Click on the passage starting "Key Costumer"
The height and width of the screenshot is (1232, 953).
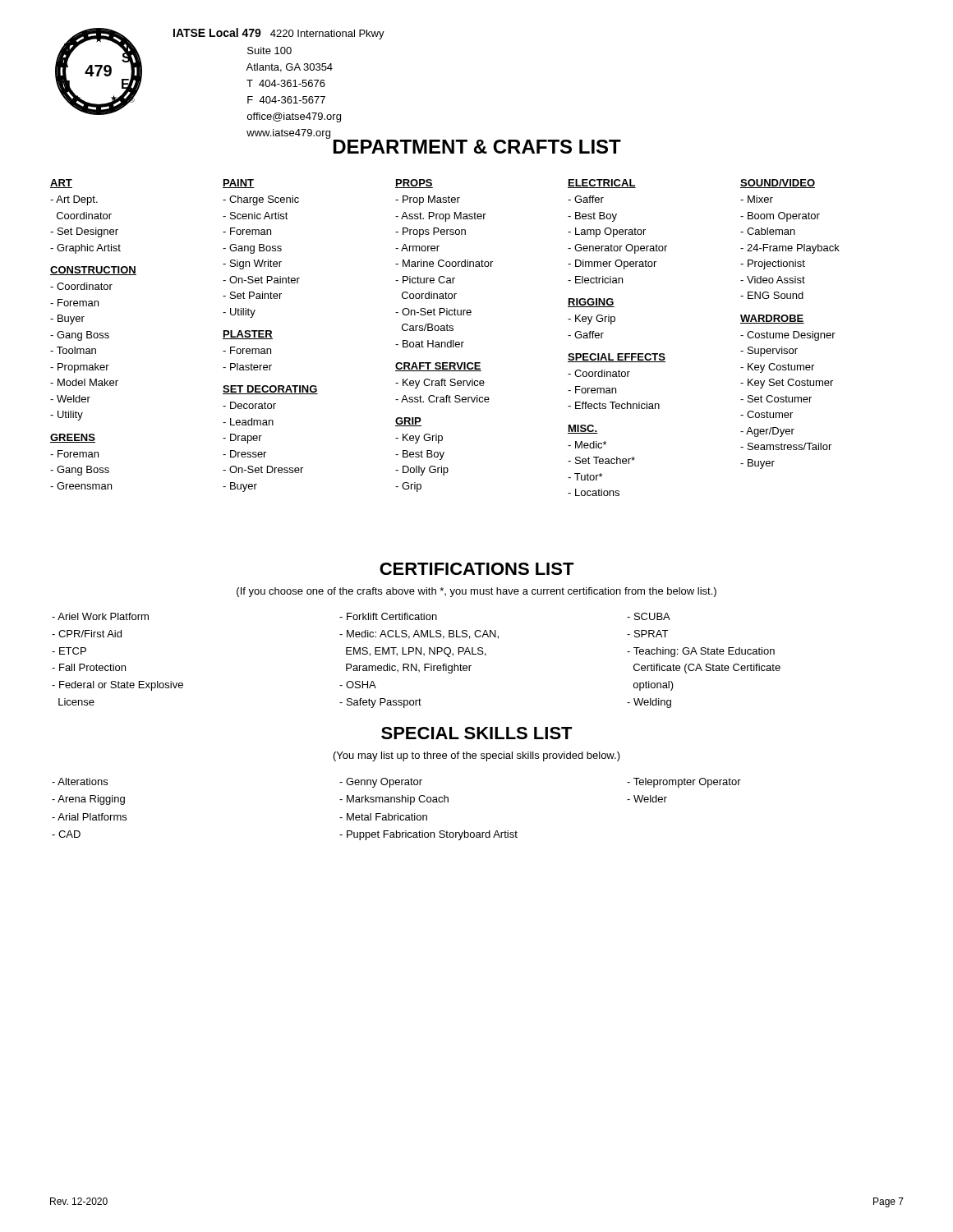tap(777, 366)
